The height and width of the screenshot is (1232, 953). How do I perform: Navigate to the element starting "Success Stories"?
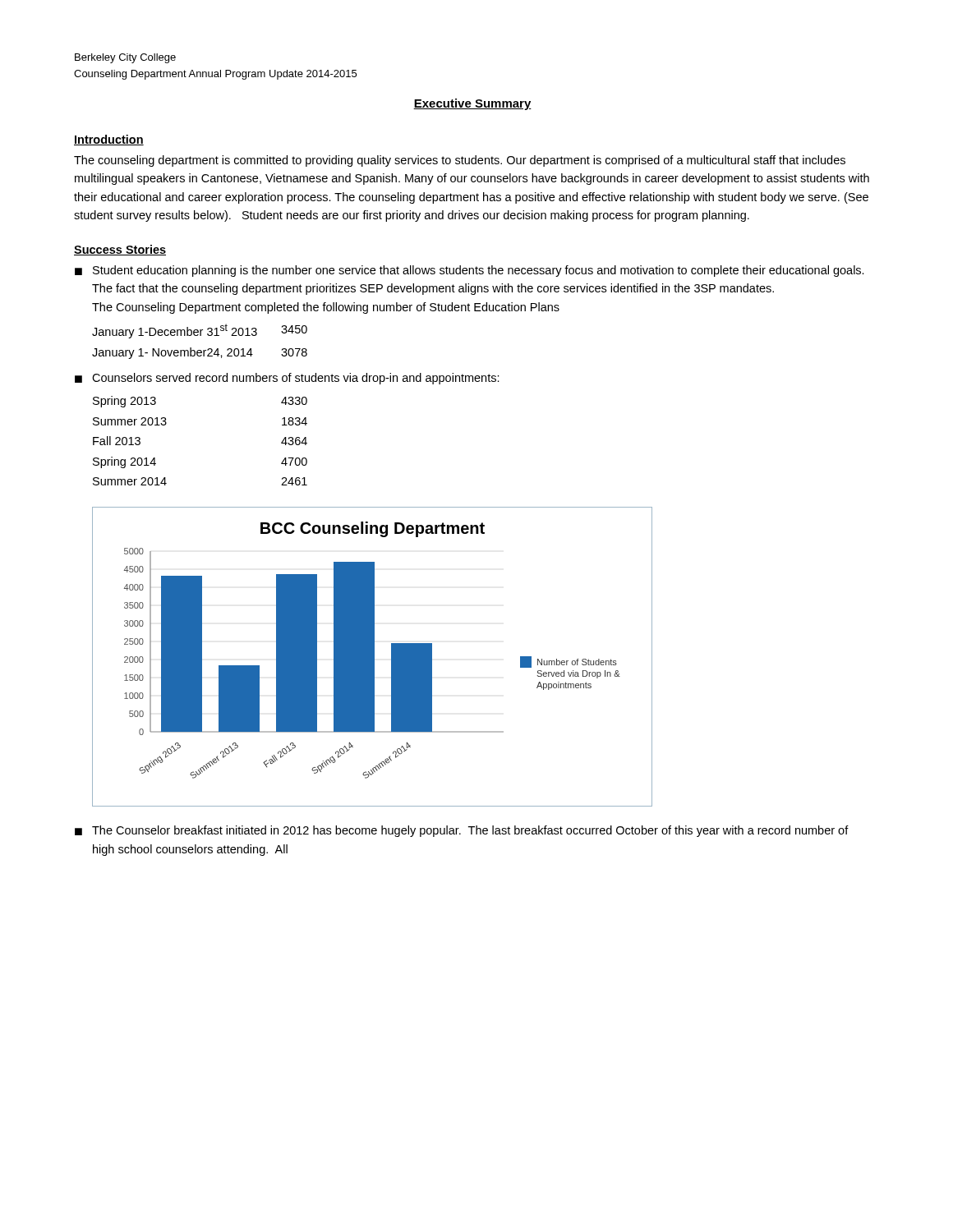[x=120, y=250]
